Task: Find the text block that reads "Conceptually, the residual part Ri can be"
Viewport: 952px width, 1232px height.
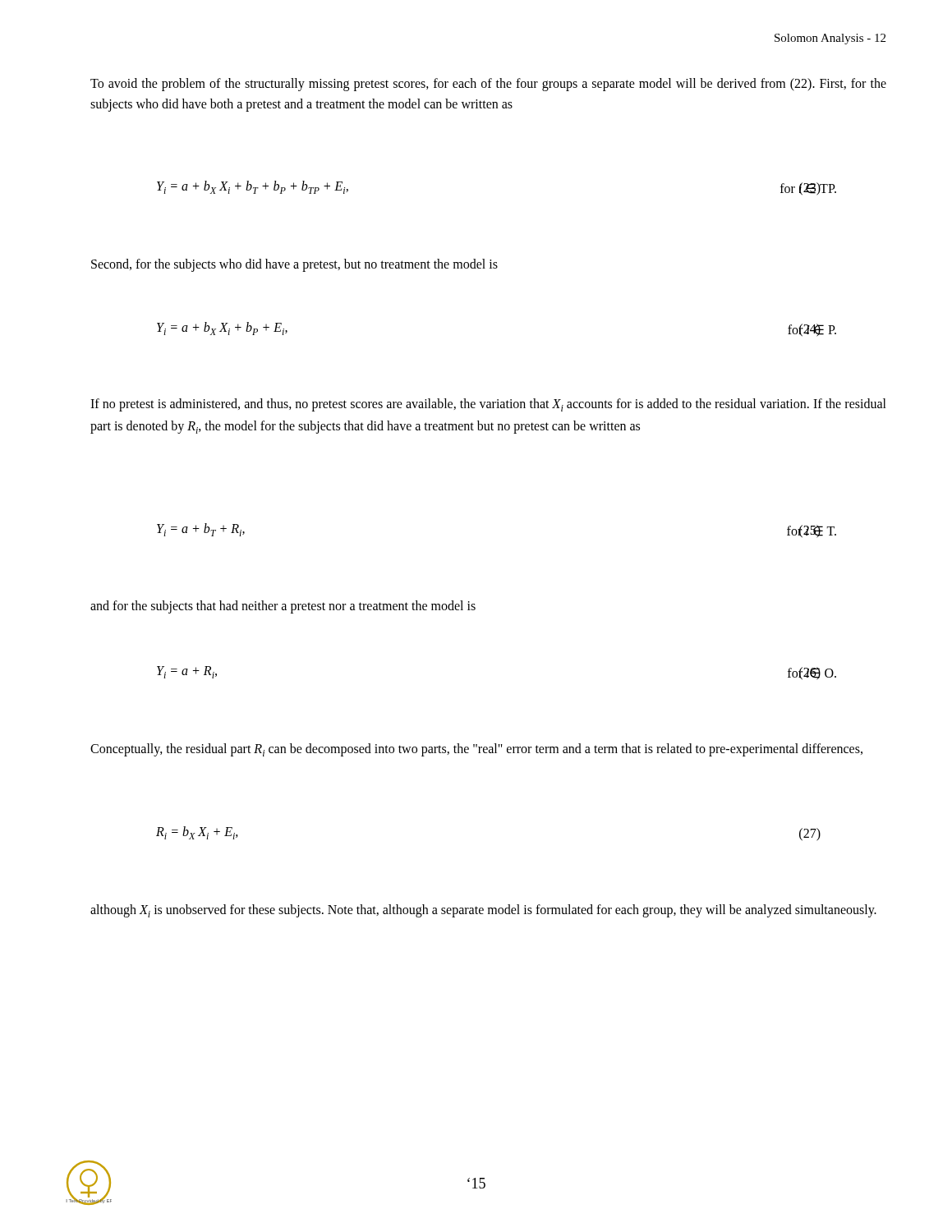Action: [477, 750]
